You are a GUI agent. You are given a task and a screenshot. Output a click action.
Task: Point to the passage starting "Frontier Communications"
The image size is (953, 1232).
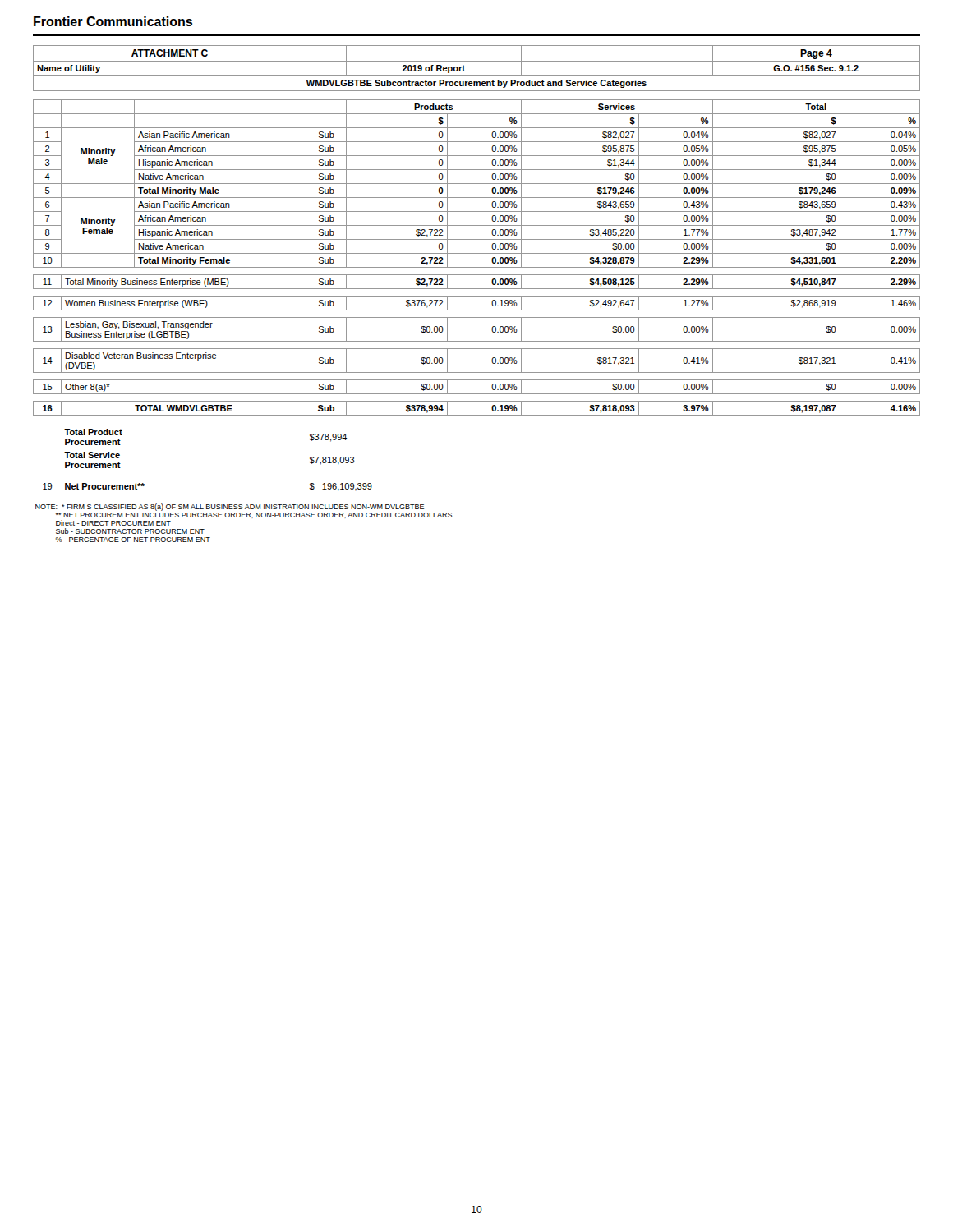pos(113,22)
